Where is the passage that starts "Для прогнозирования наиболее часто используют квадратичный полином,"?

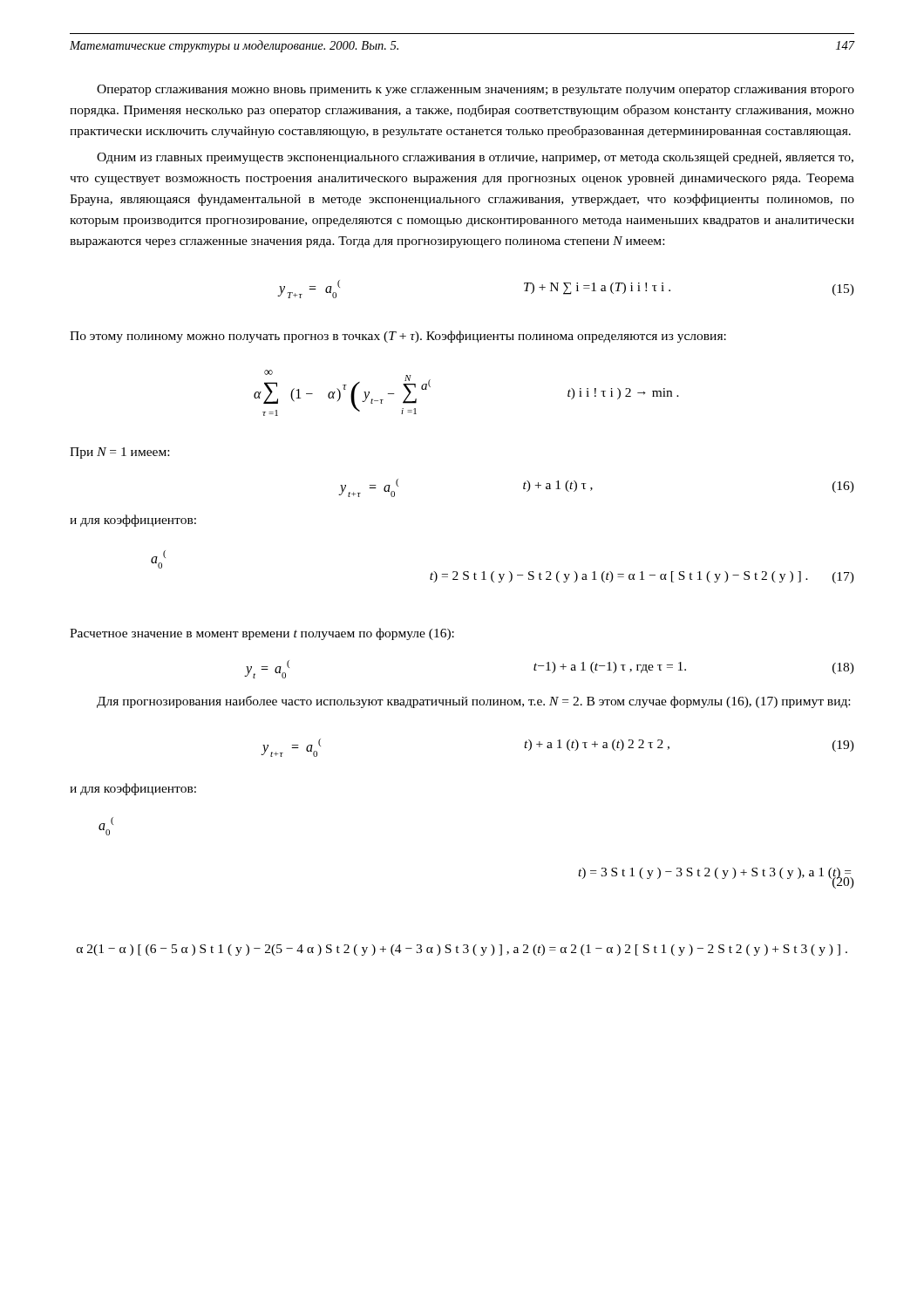(462, 701)
